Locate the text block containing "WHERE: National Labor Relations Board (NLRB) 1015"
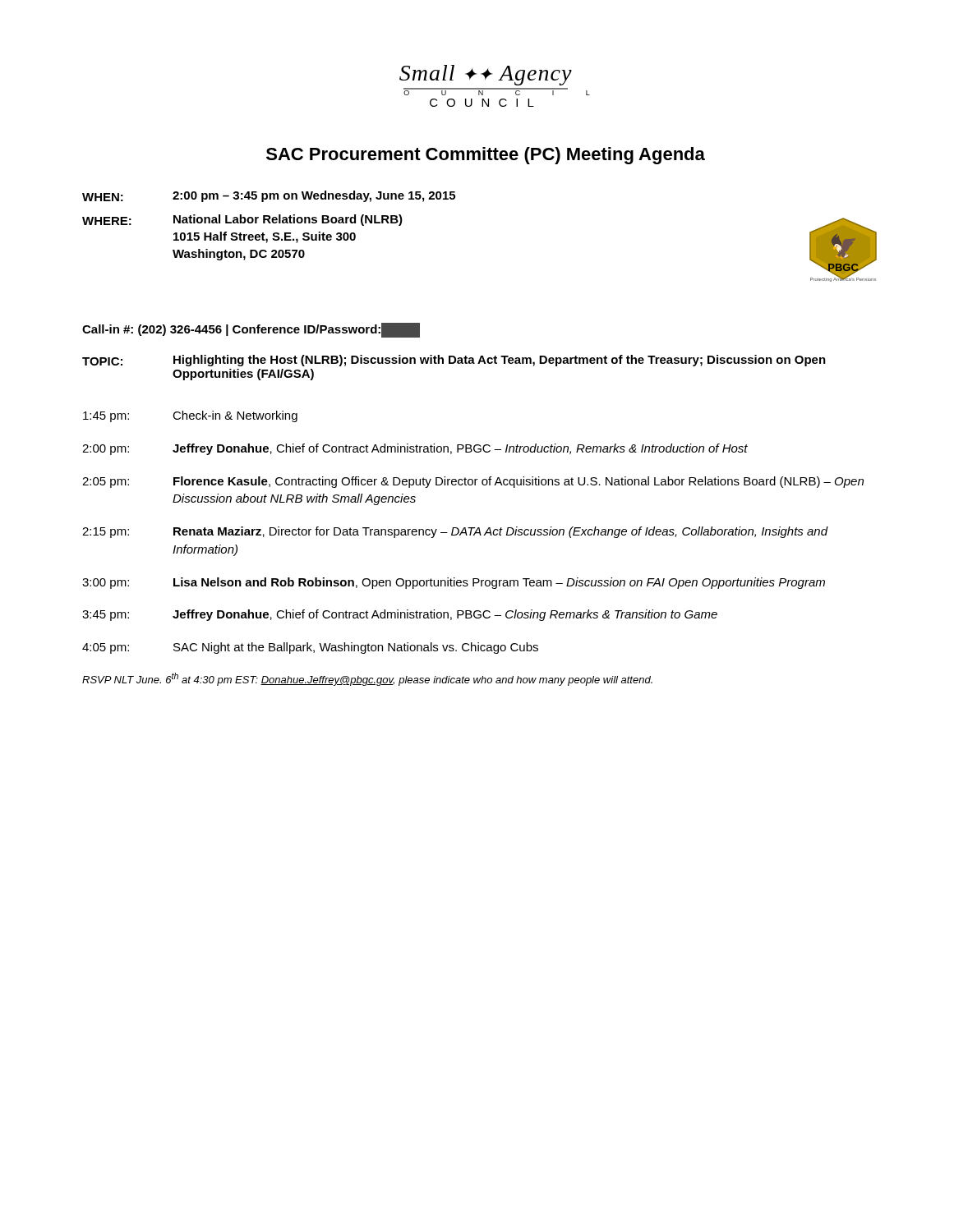Image resolution: width=954 pixels, height=1232 pixels. [241, 252]
